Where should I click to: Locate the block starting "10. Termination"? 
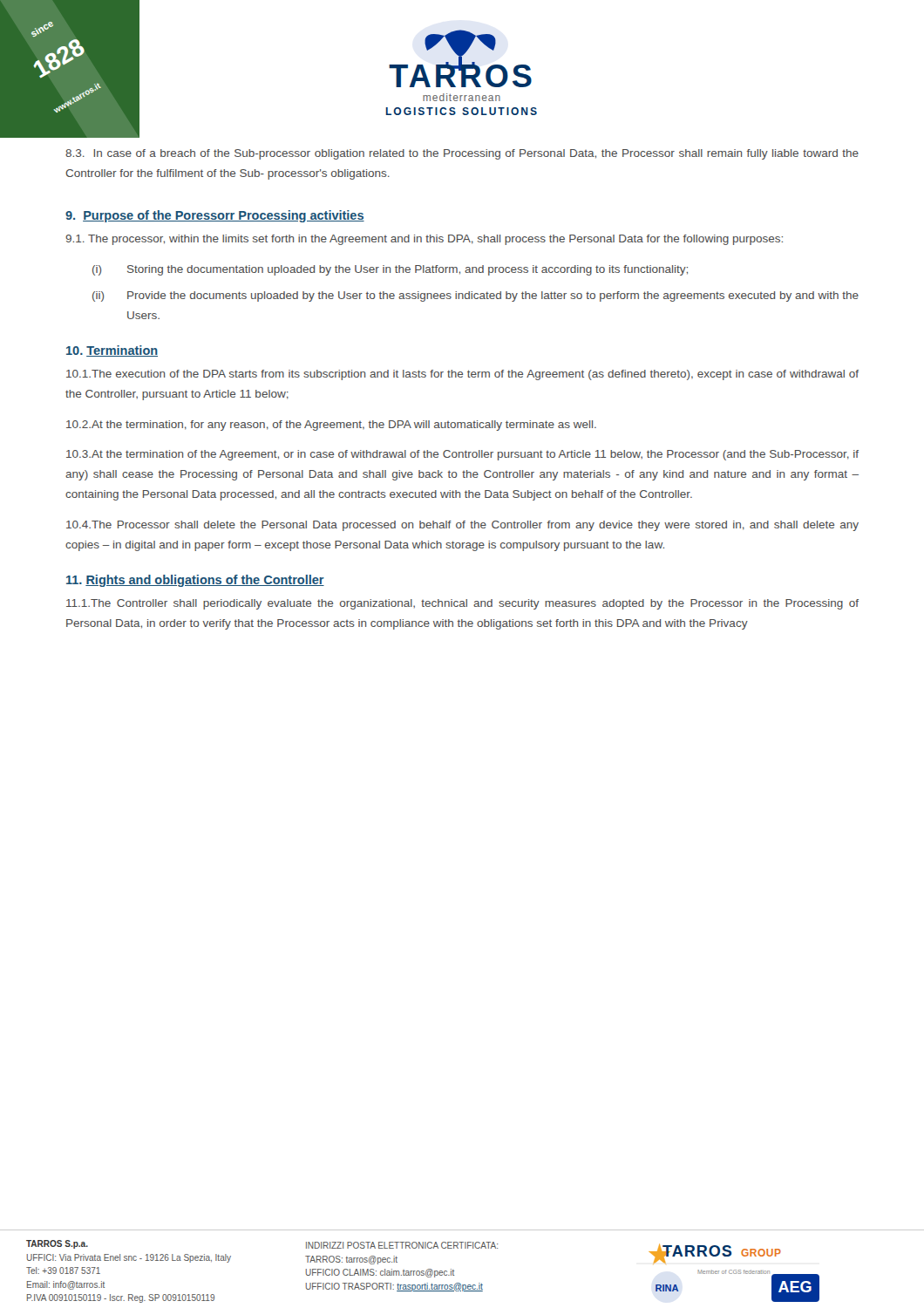click(x=112, y=350)
